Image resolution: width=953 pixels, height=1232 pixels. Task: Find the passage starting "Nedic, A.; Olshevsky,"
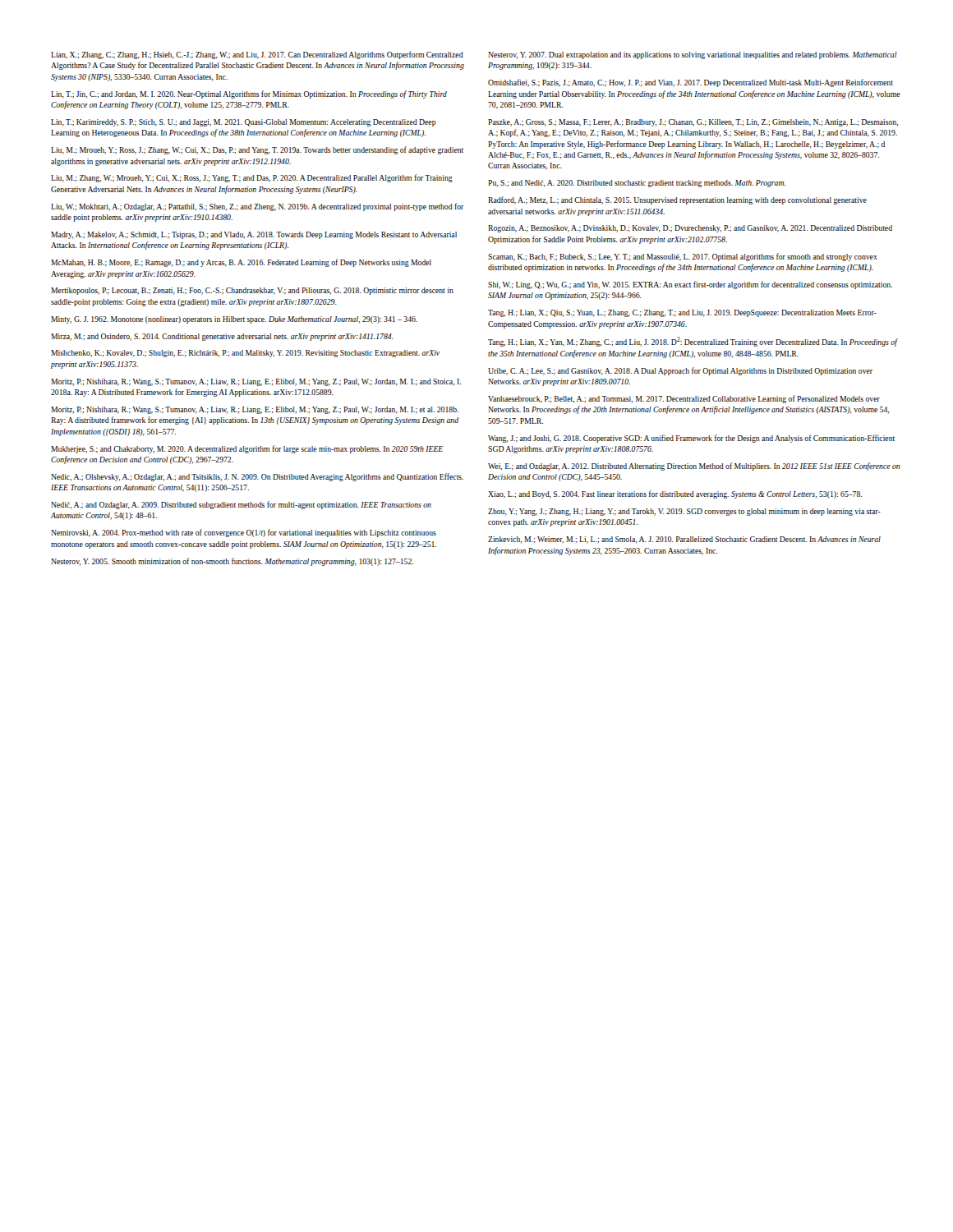pyautogui.click(x=257, y=482)
